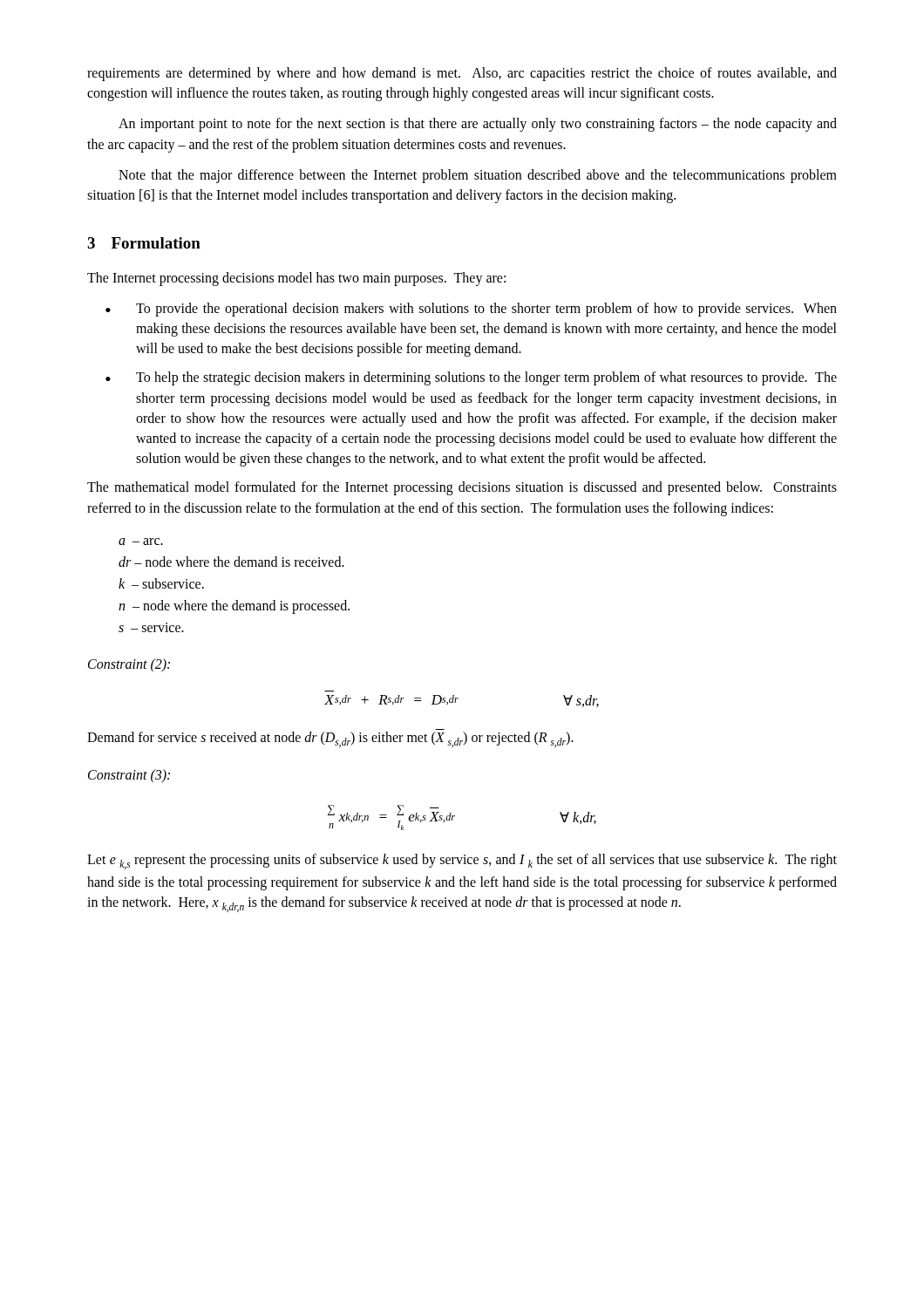Select the text block that reads "a – arc. dr – node where"
This screenshot has width=924, height=1308.
click(141, 542)
